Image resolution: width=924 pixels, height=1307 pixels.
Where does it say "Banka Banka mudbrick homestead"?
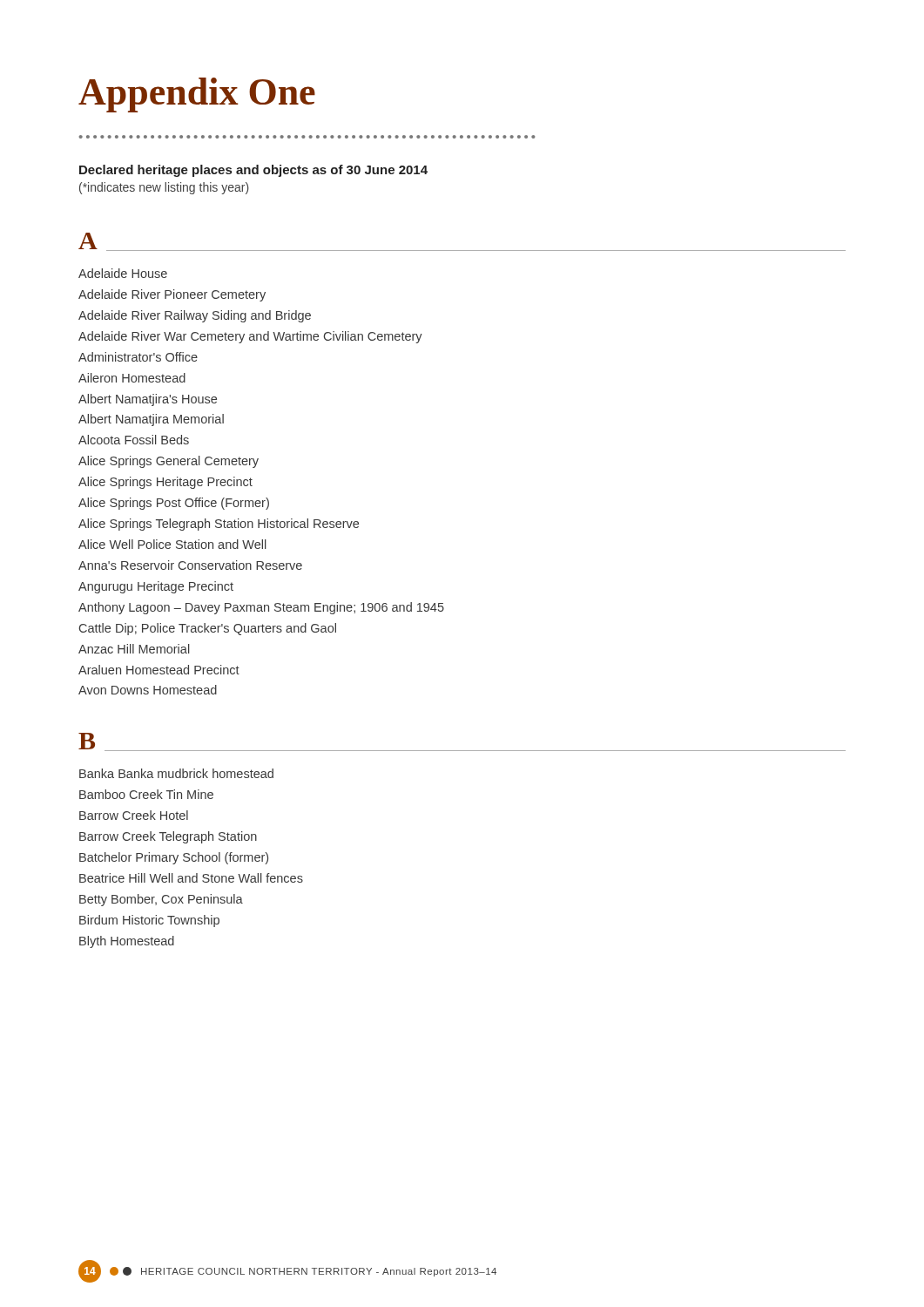(x=176, y=774)
